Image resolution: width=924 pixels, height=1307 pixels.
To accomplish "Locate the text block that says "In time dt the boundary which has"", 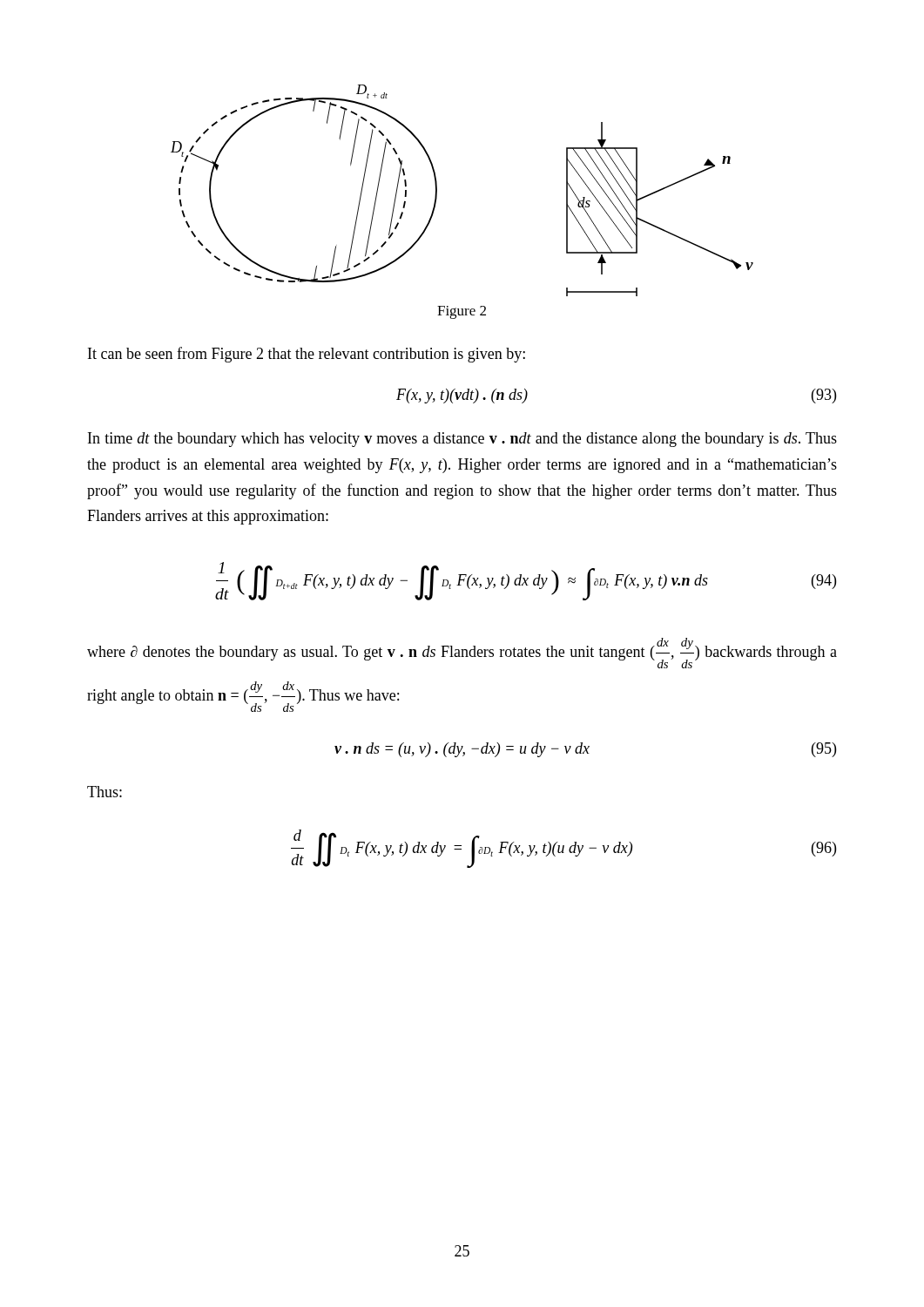I will [x=462, y=477].
